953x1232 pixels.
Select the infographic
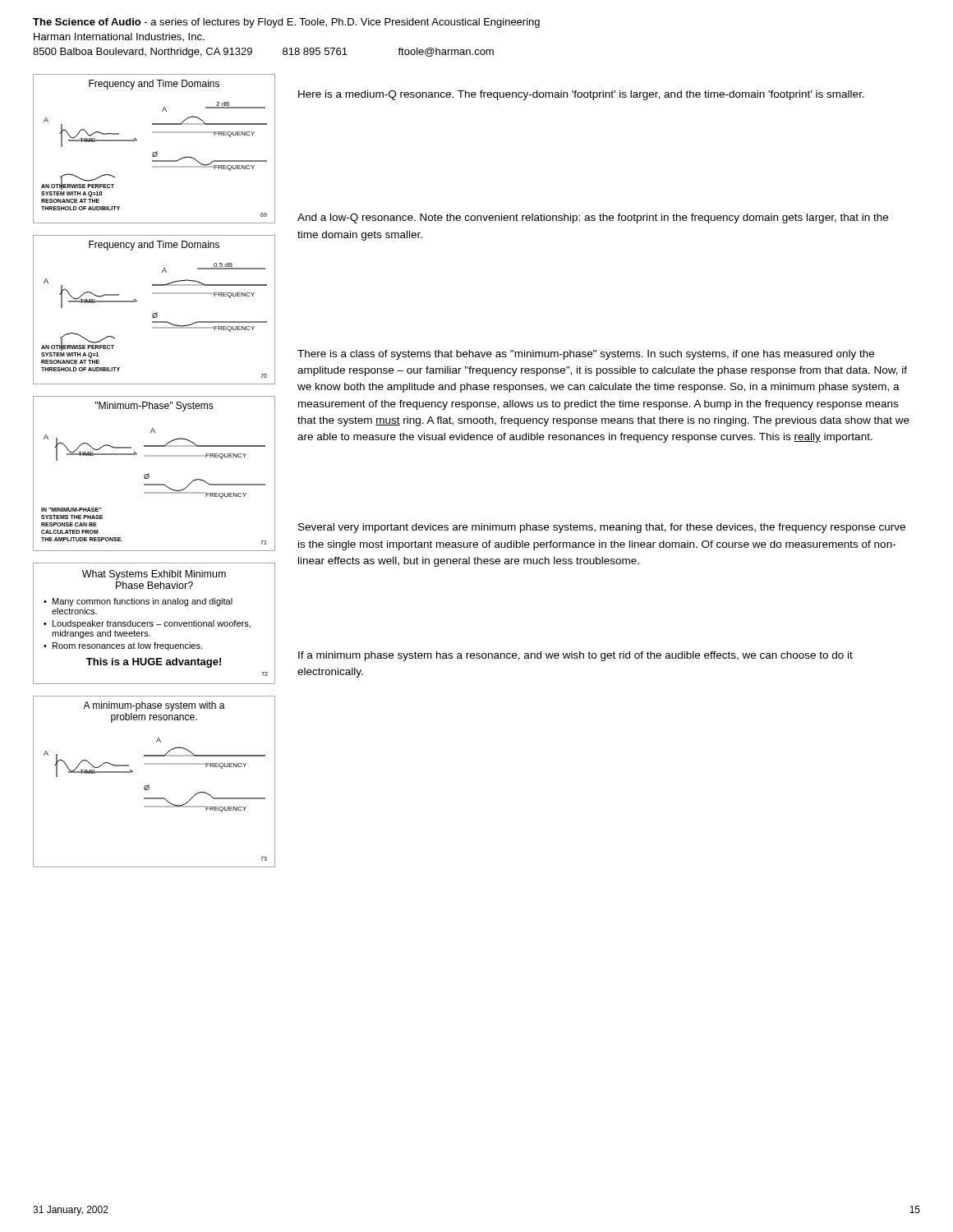[154, 623]
